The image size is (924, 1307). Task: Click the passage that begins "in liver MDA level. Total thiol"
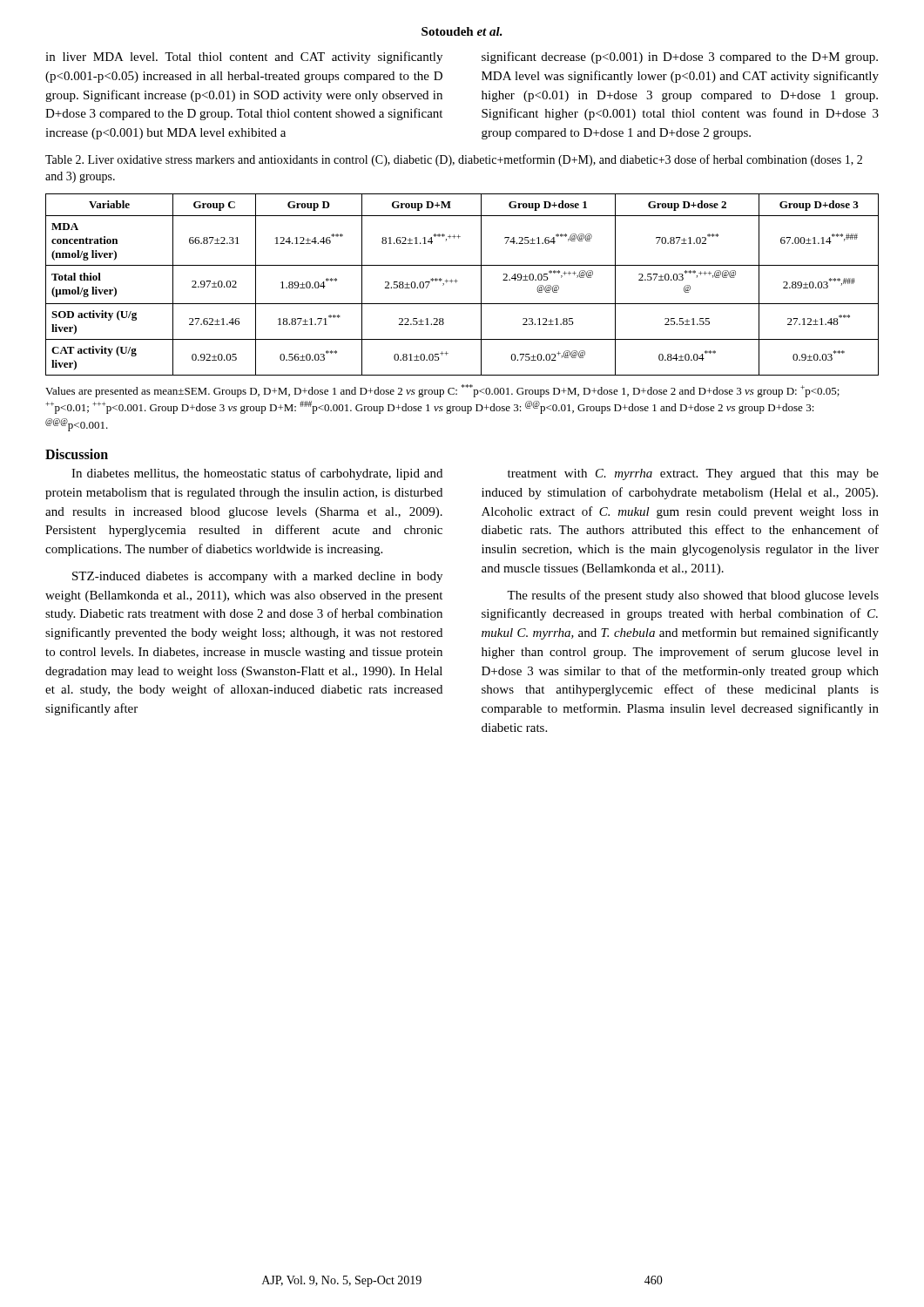tap(244, 95)
